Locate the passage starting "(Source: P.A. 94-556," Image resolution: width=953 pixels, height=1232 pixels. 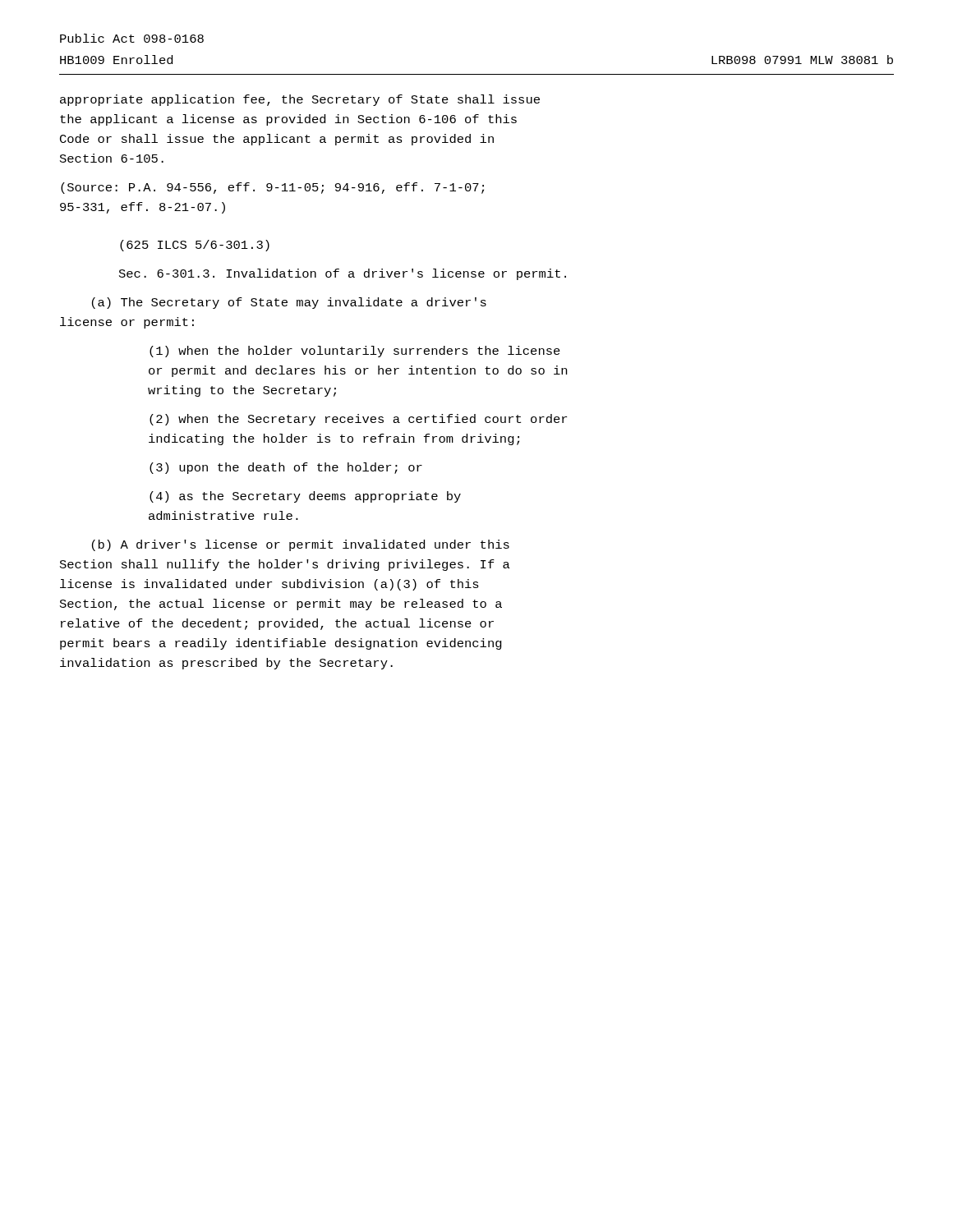point(476,198)
